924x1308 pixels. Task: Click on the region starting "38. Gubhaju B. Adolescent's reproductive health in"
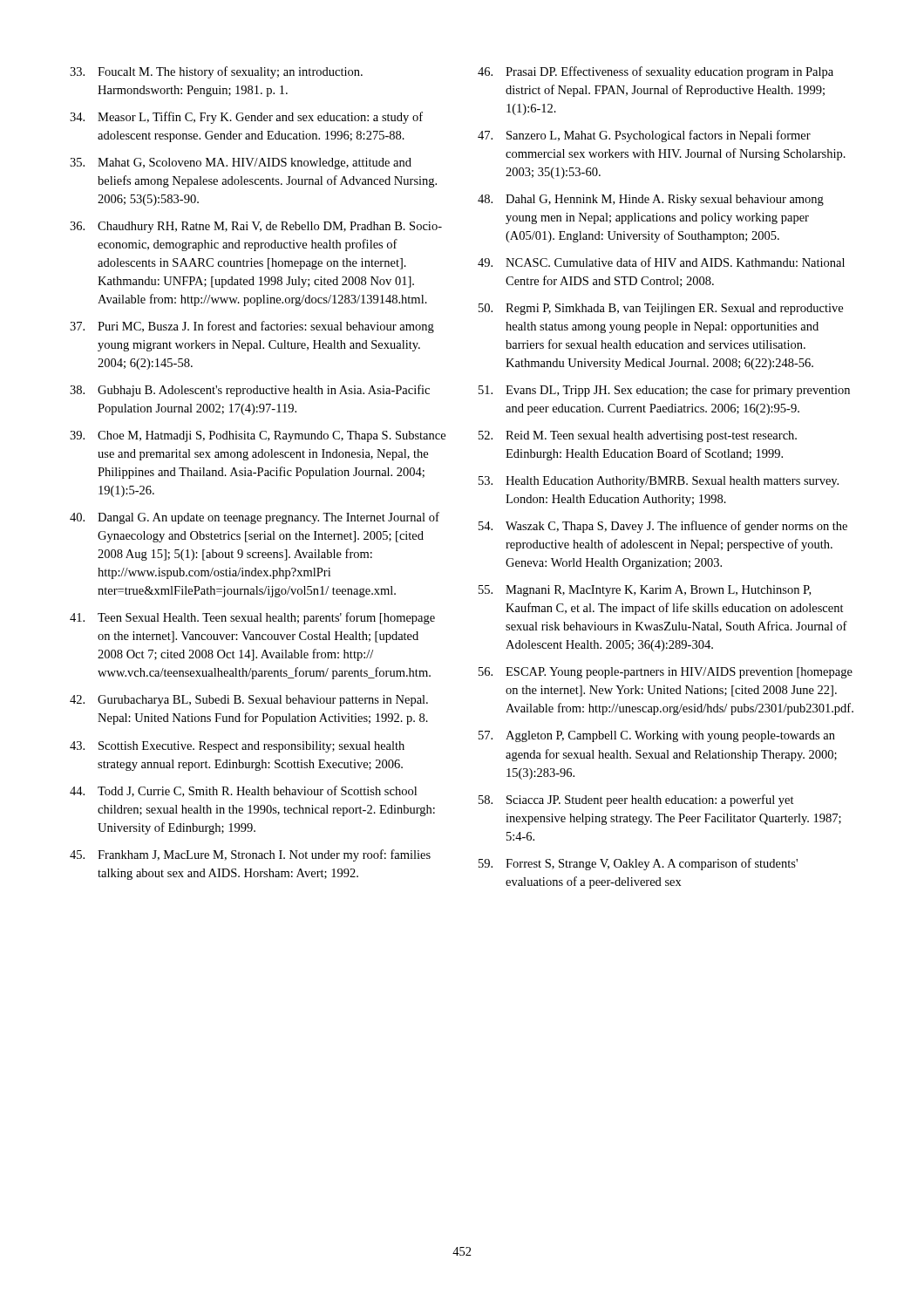click(258, 400)
